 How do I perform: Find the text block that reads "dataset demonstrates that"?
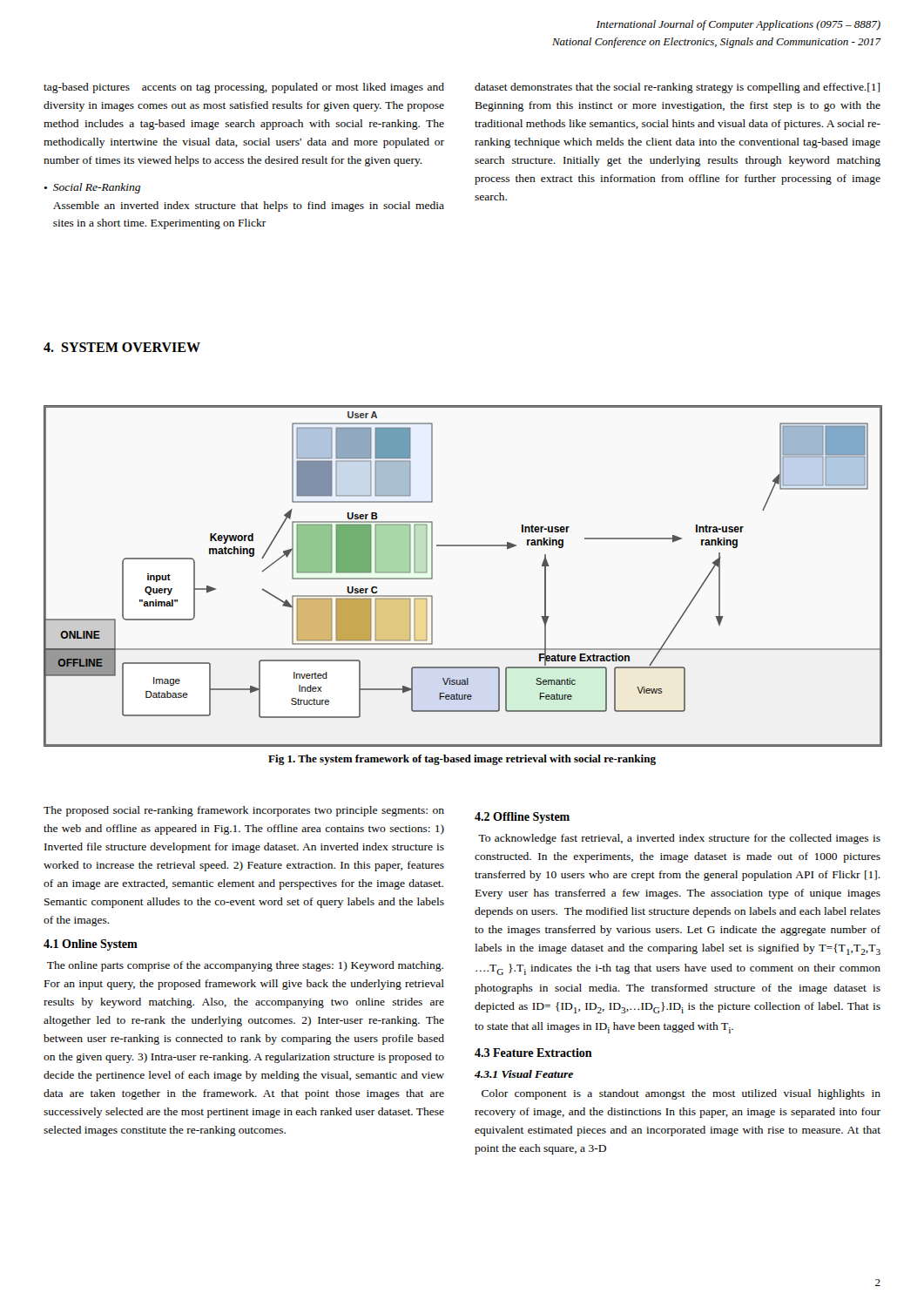(x=678, y=141)
